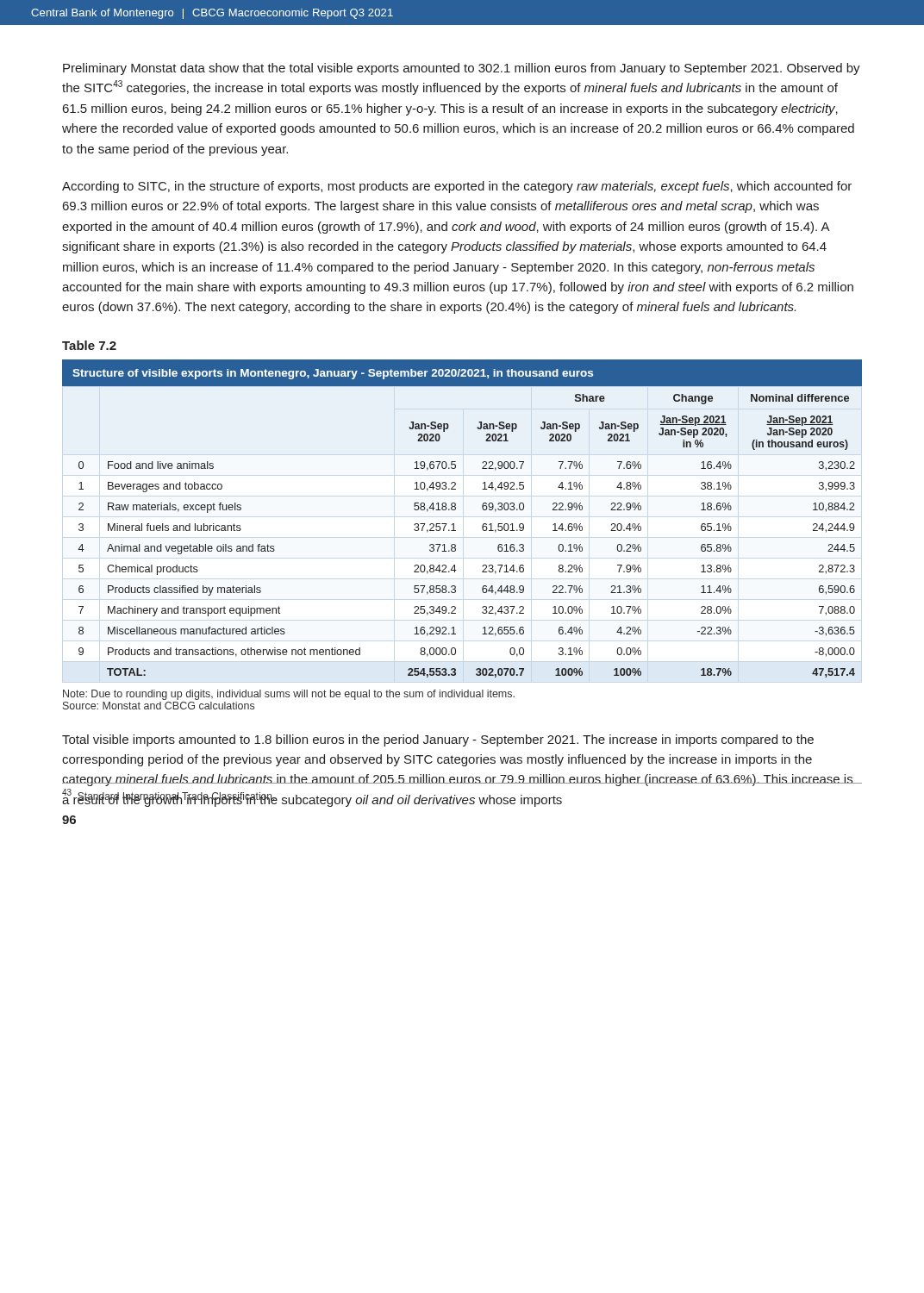The width and height of the screenshot is (924, 1293).
Task: Point to the region starting "Total visible imports"
Action: click(458, 769)
